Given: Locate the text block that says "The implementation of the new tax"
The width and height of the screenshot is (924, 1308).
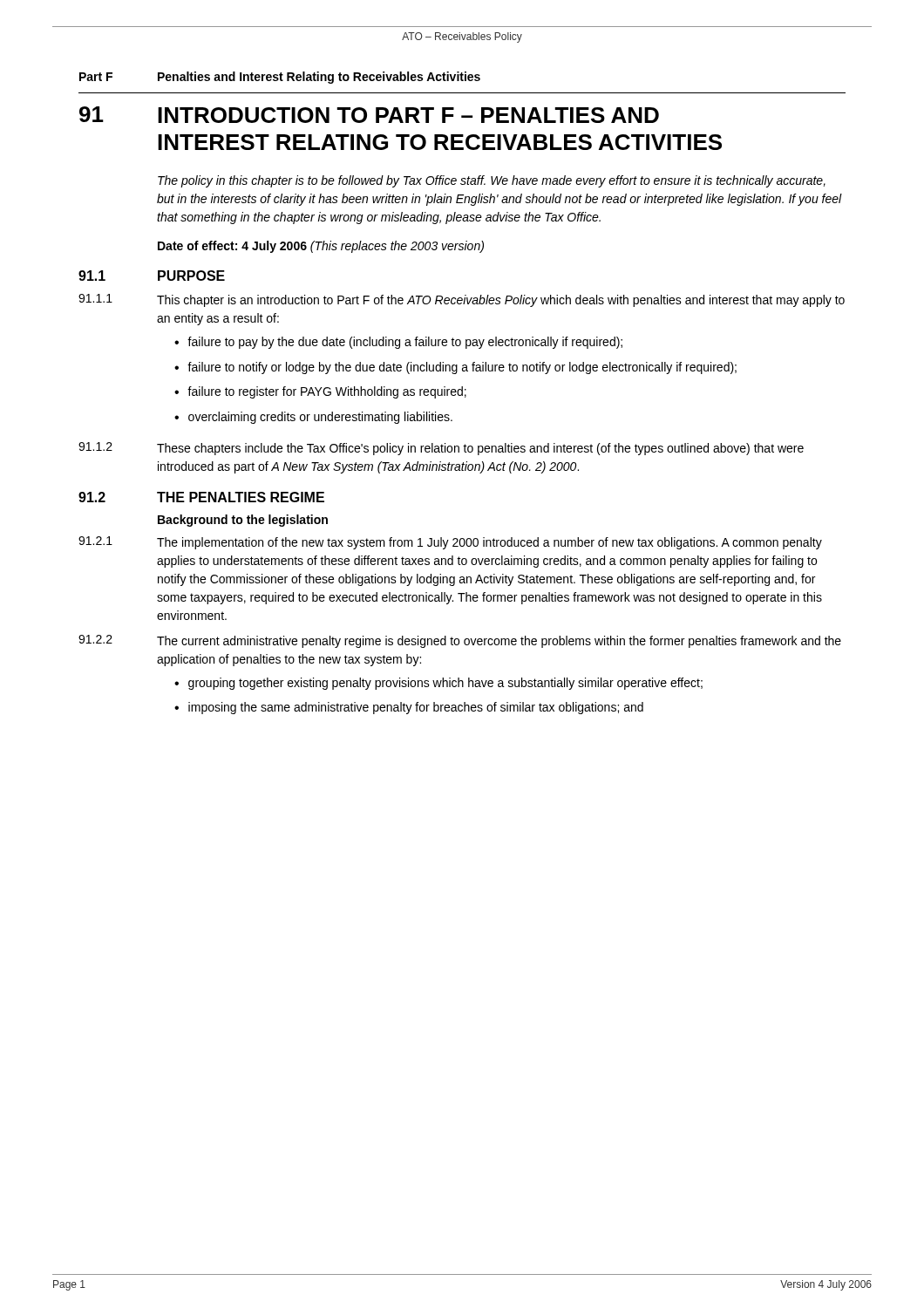Looking at the screenshot, I should [x=489, y=579].
